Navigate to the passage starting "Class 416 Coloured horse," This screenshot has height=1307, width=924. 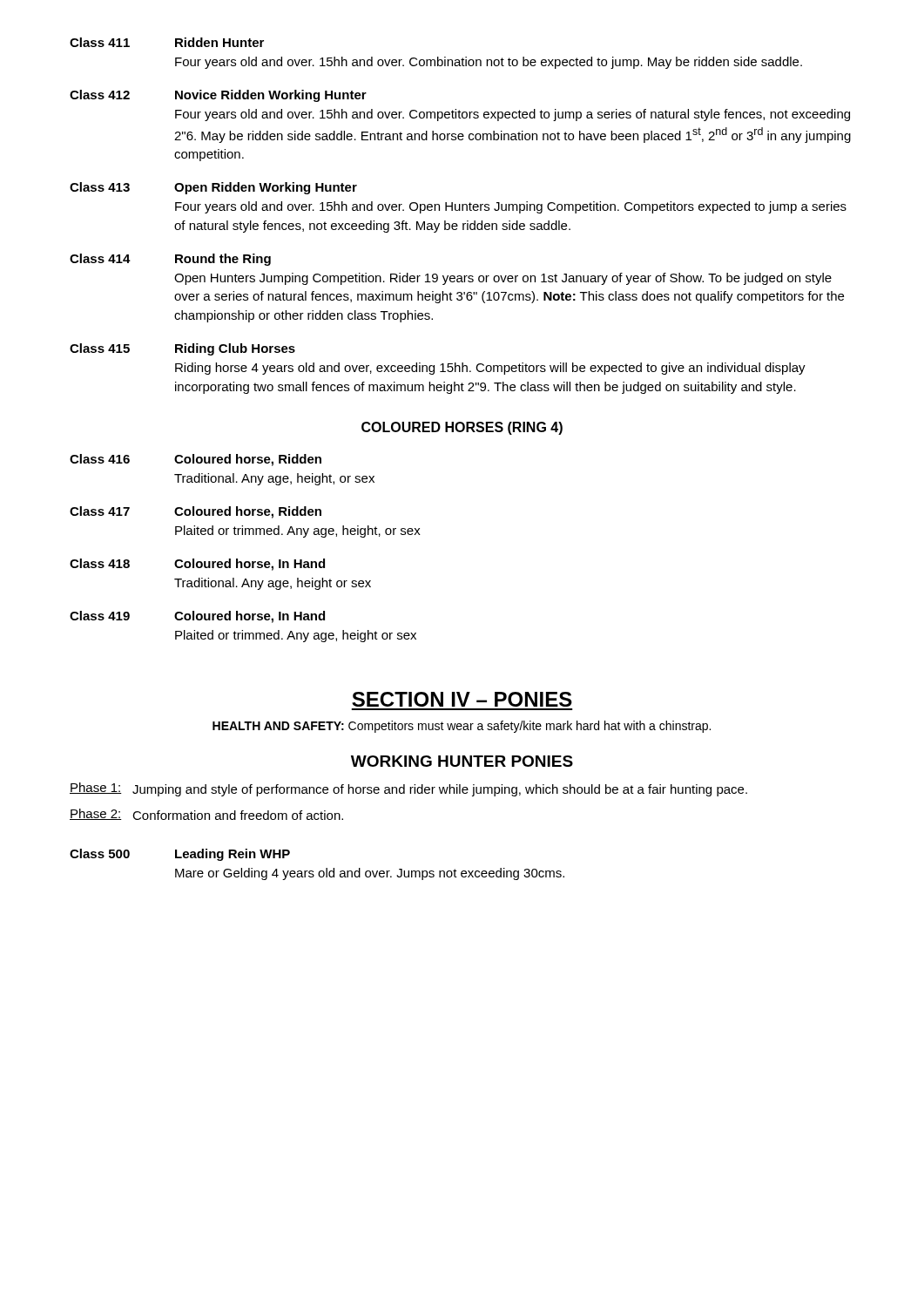[x=196, y=460]
